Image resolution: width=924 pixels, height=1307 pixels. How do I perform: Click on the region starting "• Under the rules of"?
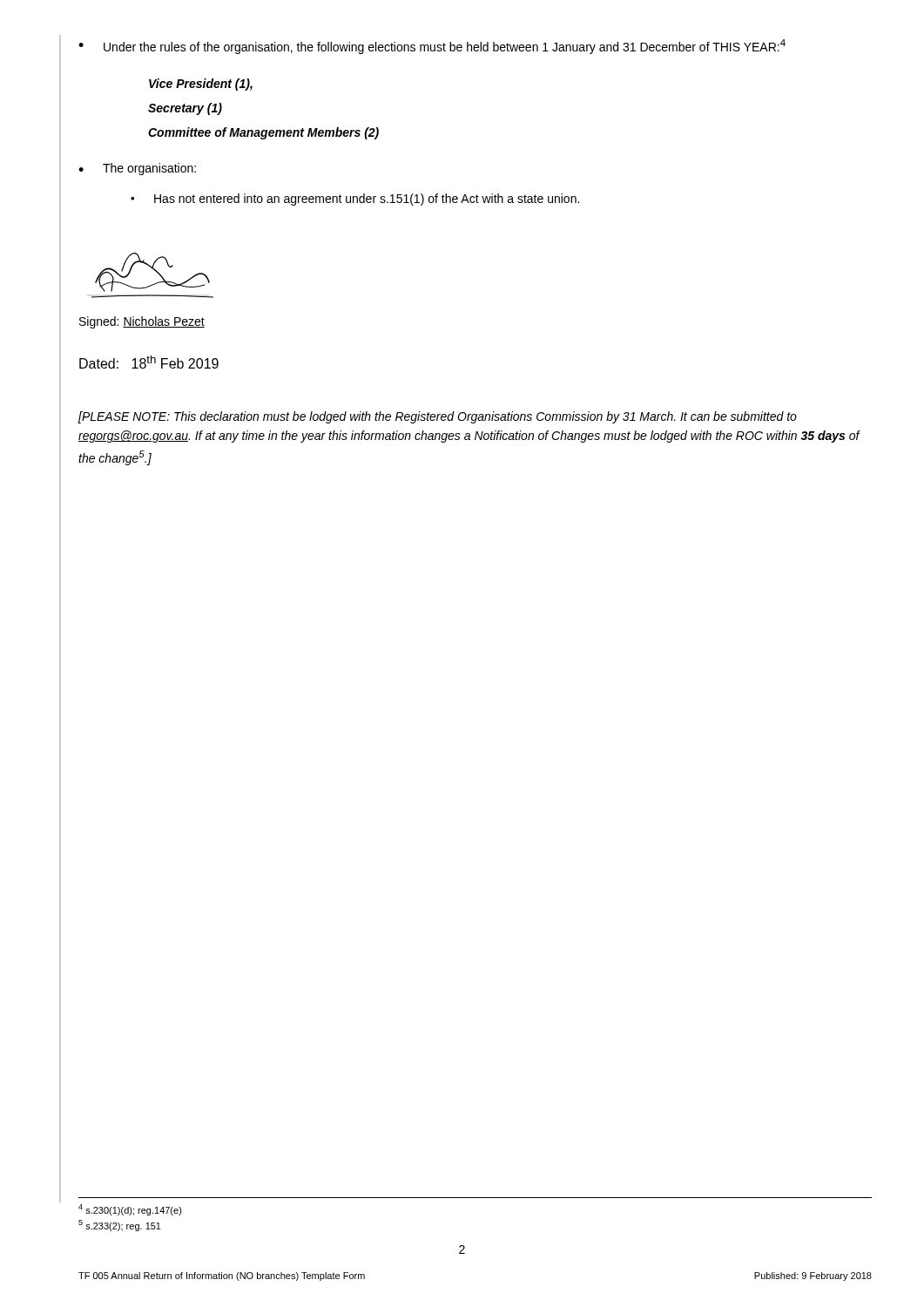pyautogui.click(x=432, y=46)
